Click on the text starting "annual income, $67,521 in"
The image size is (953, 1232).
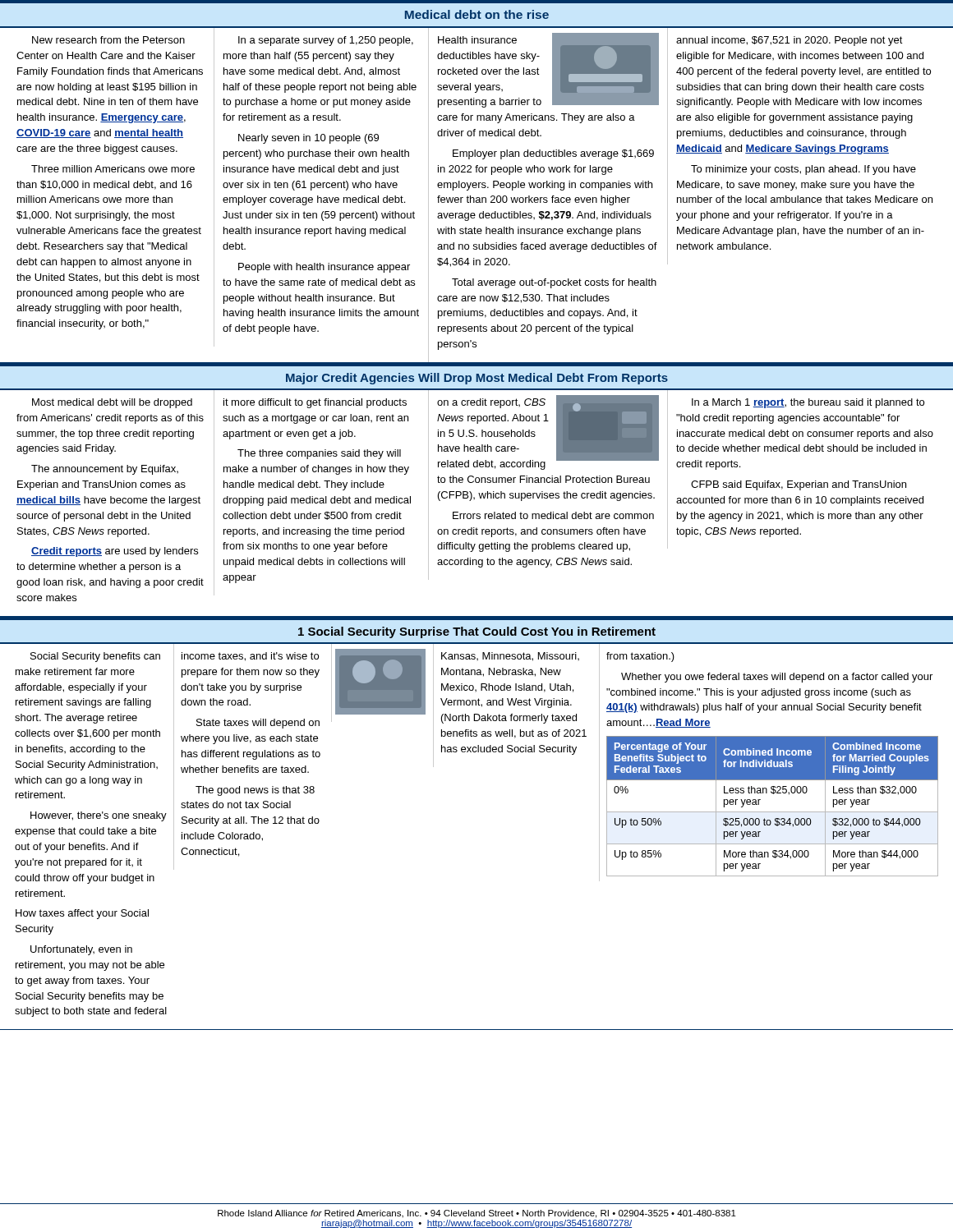click(x=806, y=144)
